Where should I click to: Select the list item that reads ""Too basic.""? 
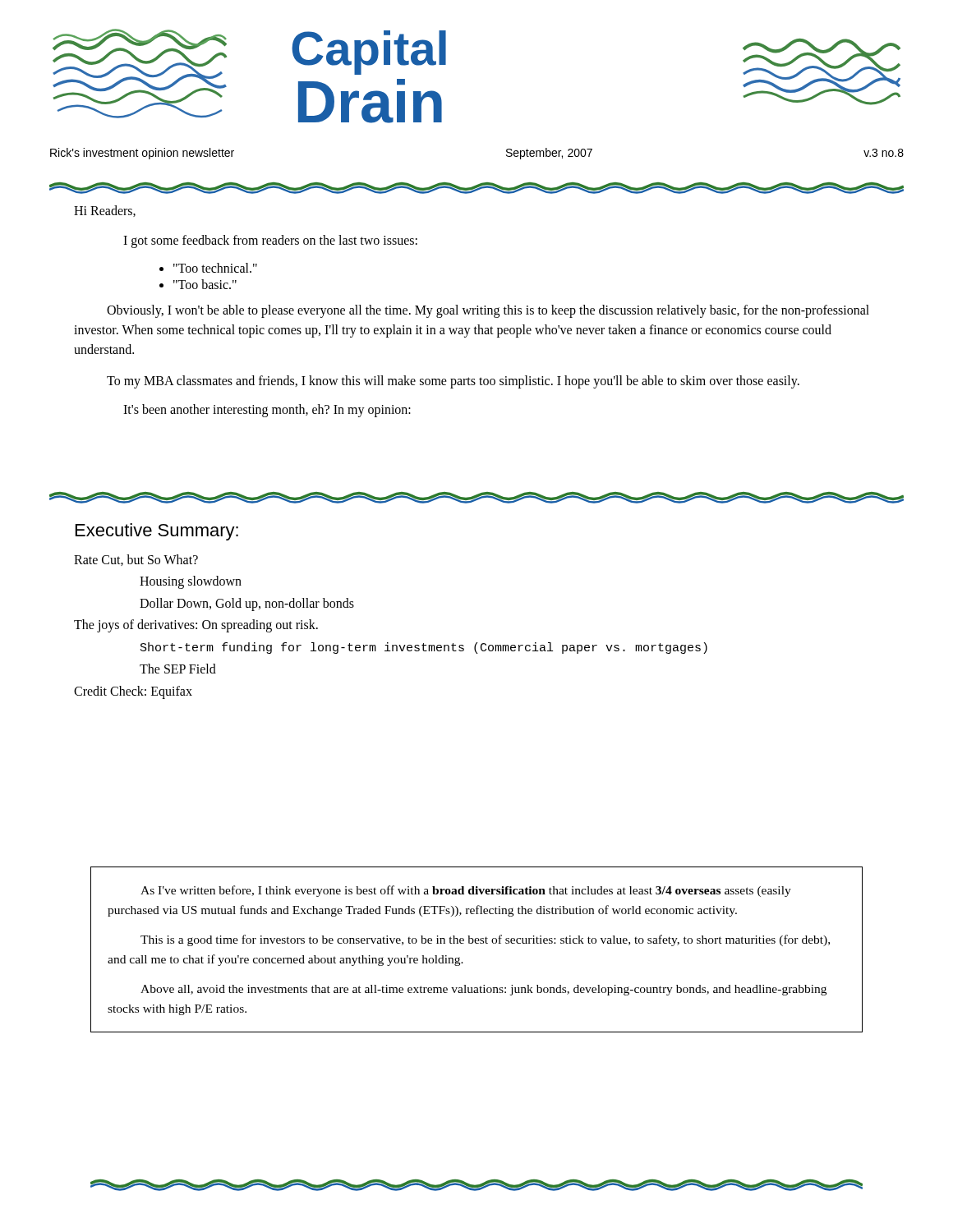pyautogui.click(x=205, y=284)
